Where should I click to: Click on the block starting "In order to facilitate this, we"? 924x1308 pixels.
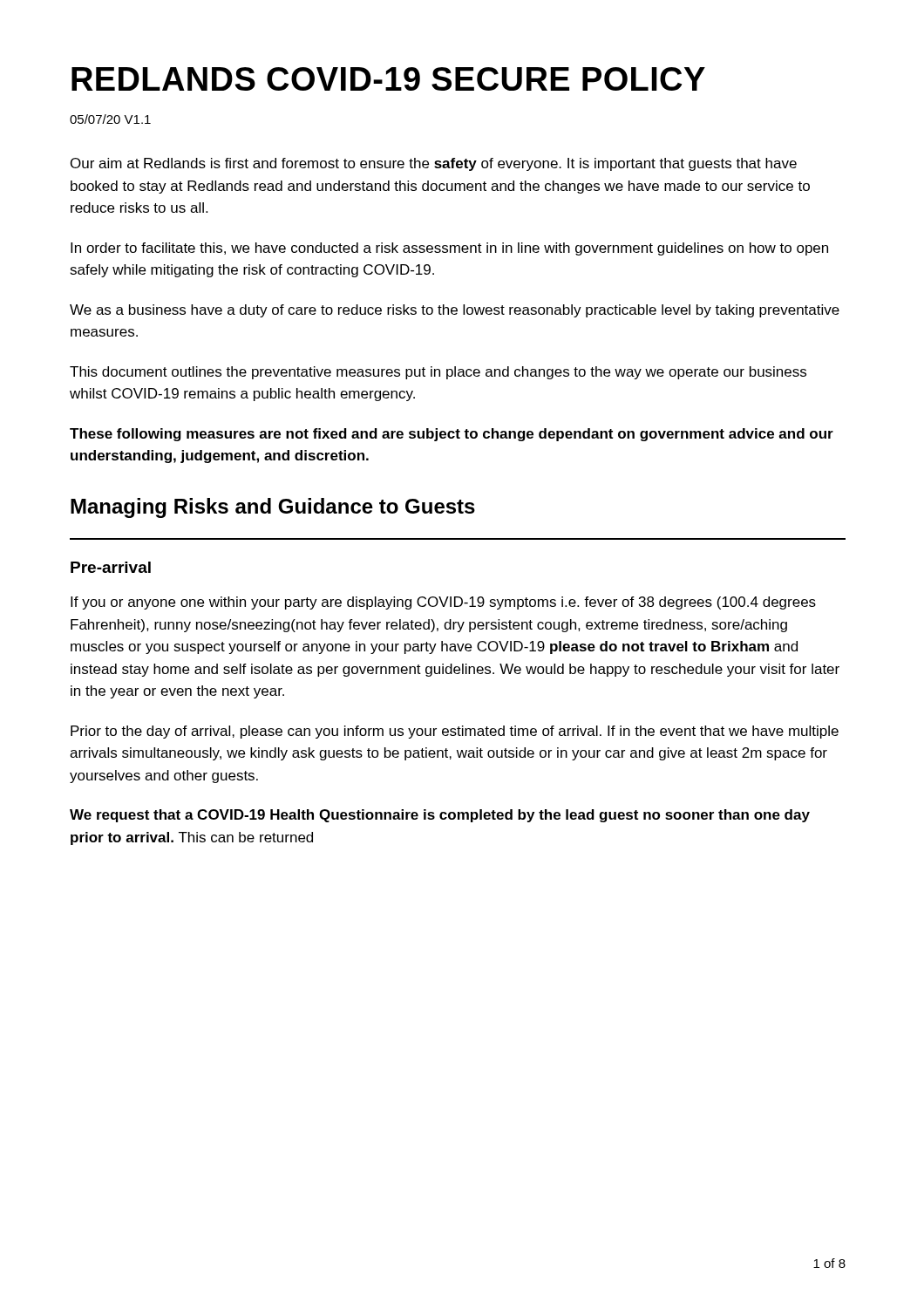click(x=458, y=259)
